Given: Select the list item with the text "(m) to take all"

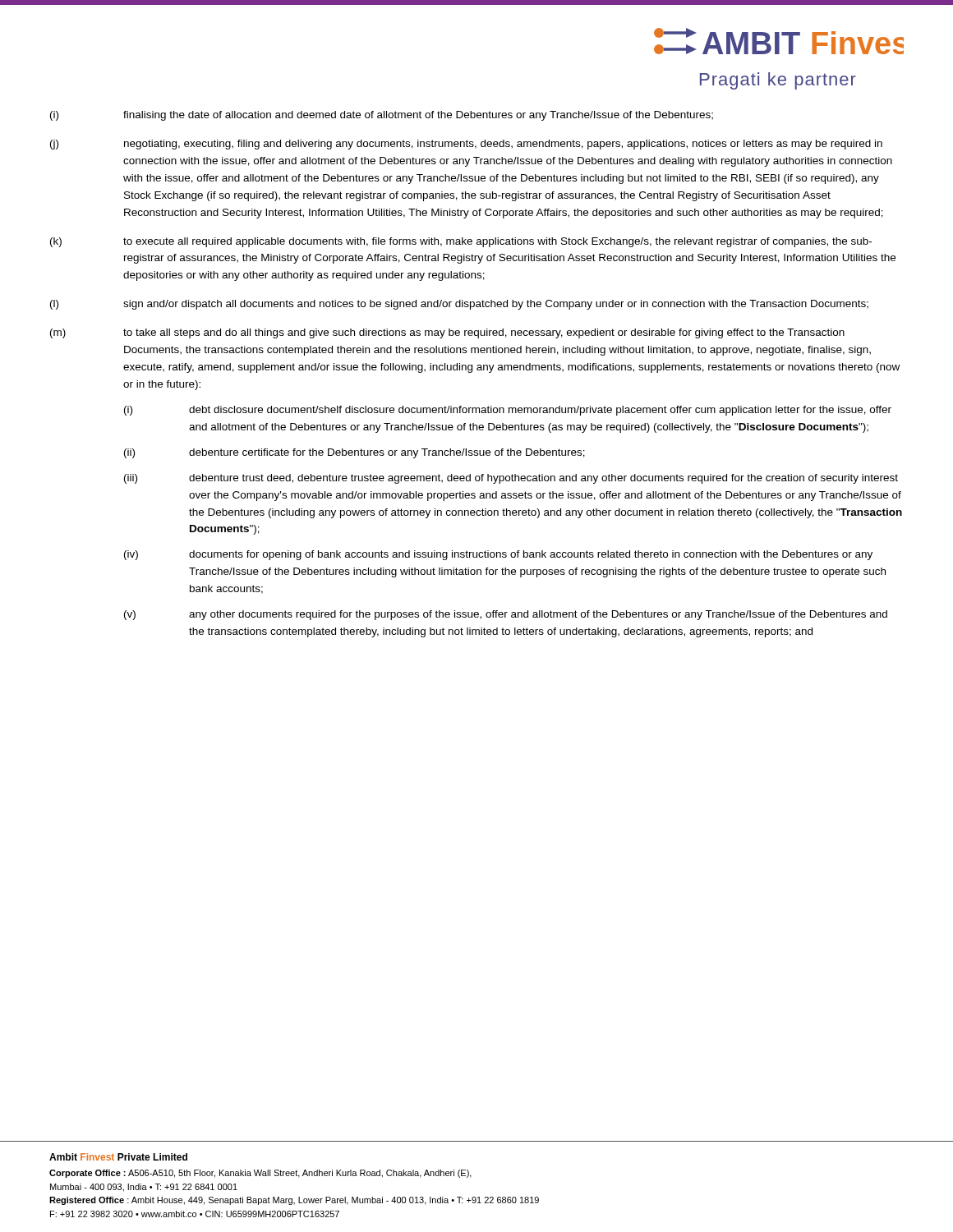Looking at the screenshot, I should tap(476, 487).
